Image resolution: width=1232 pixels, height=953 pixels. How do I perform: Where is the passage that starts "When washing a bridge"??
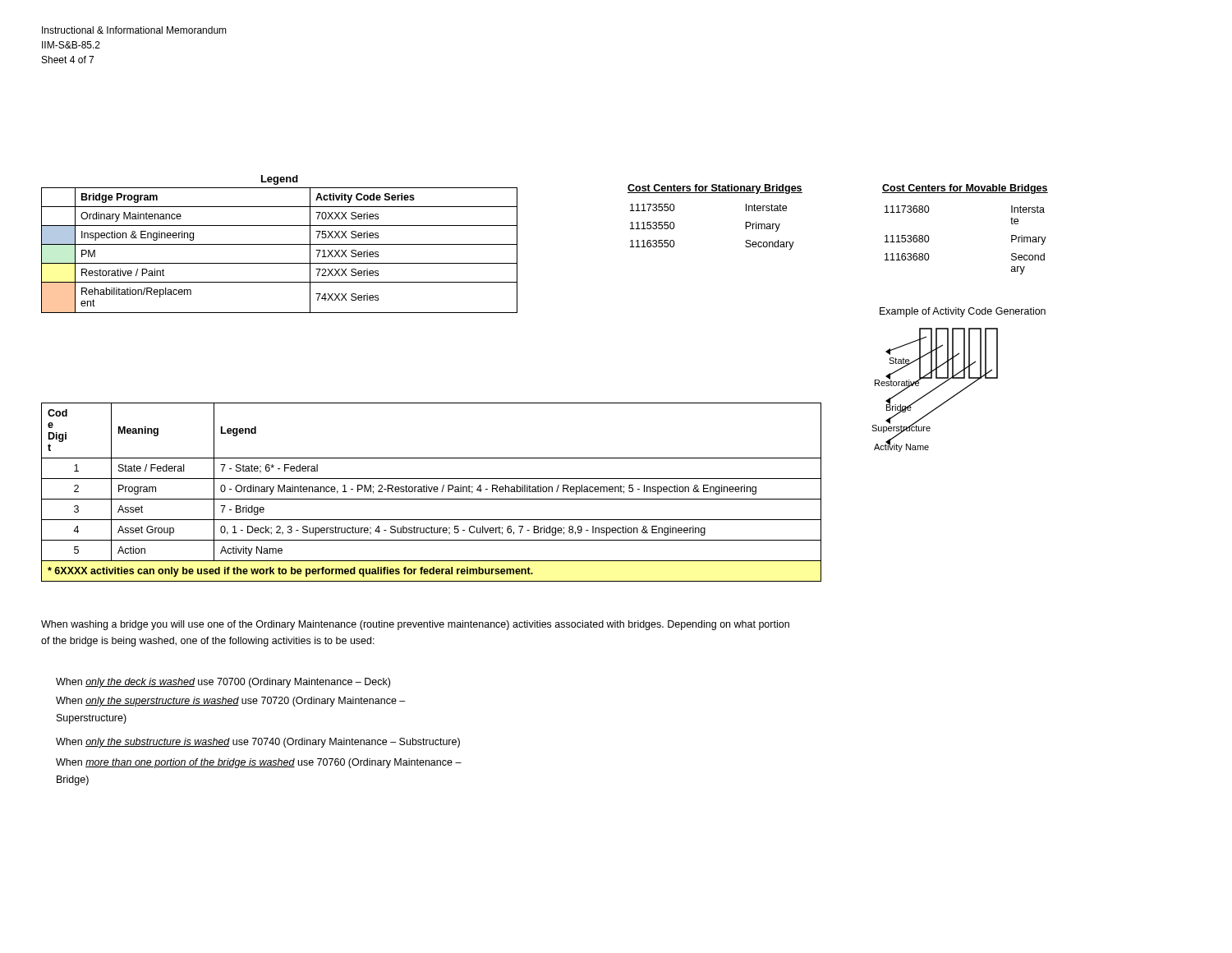click(415, 633)
